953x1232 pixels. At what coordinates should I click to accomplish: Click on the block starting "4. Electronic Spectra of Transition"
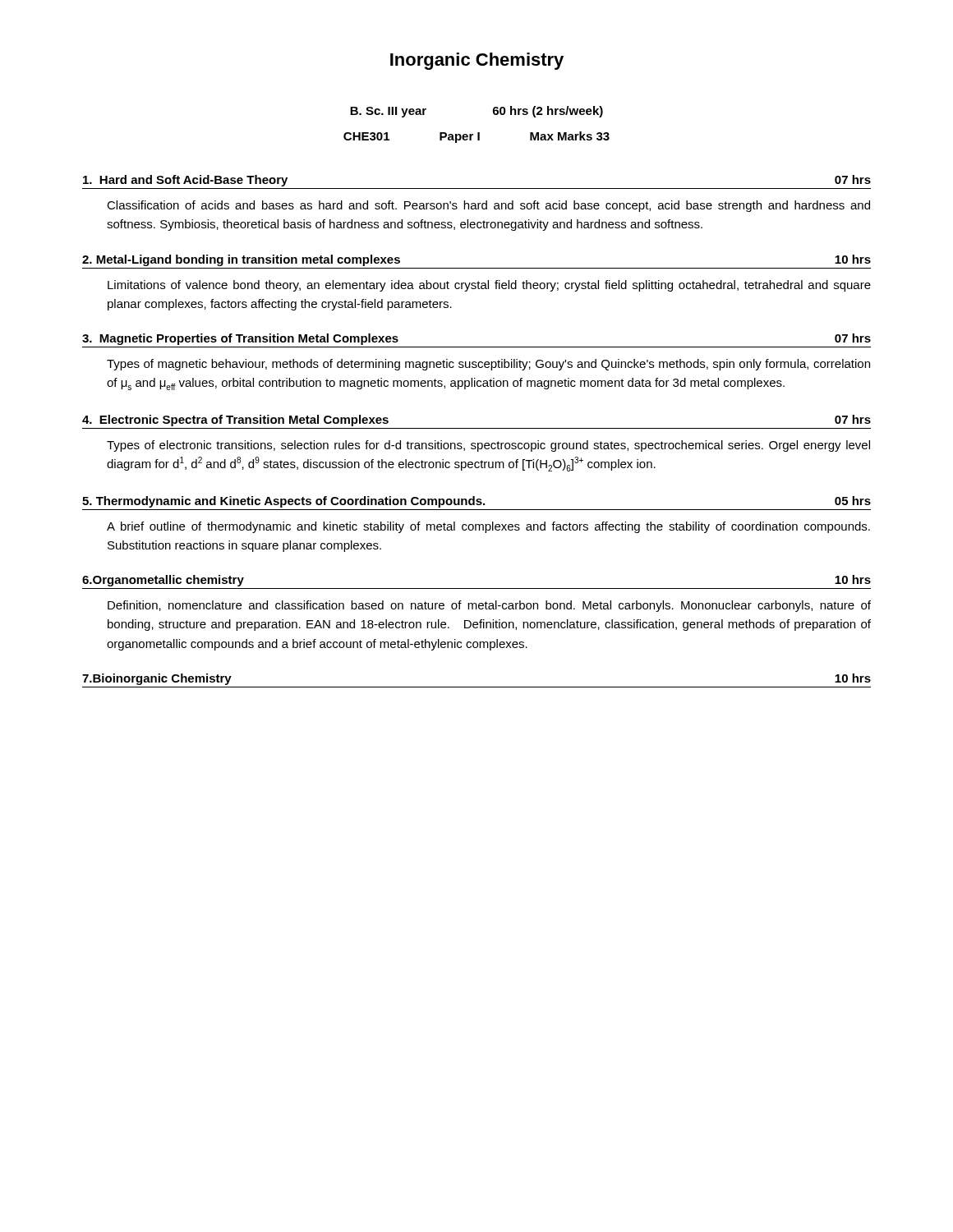pos(476,419)
